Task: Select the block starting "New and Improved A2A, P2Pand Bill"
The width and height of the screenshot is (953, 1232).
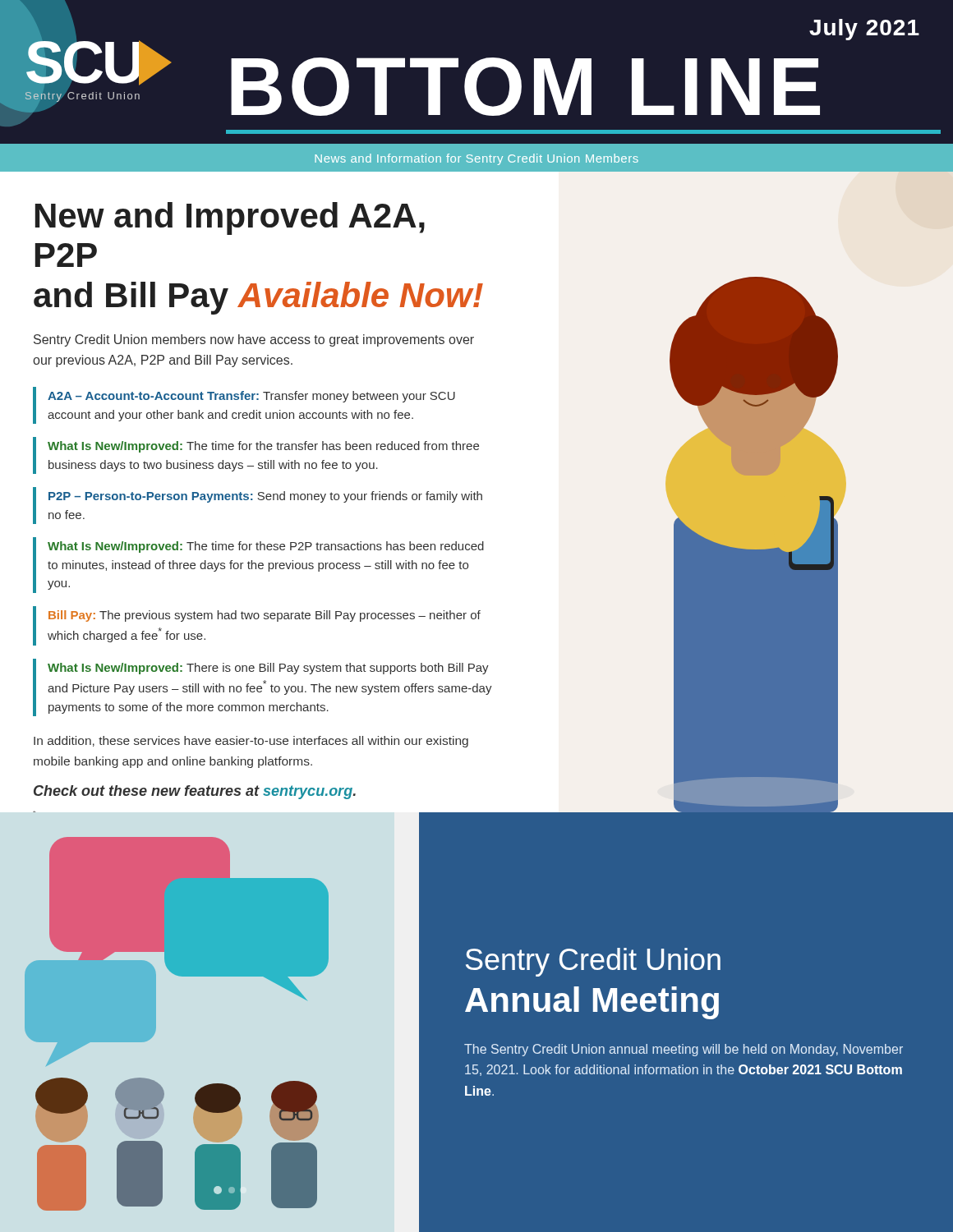Action: click(230, 218)
